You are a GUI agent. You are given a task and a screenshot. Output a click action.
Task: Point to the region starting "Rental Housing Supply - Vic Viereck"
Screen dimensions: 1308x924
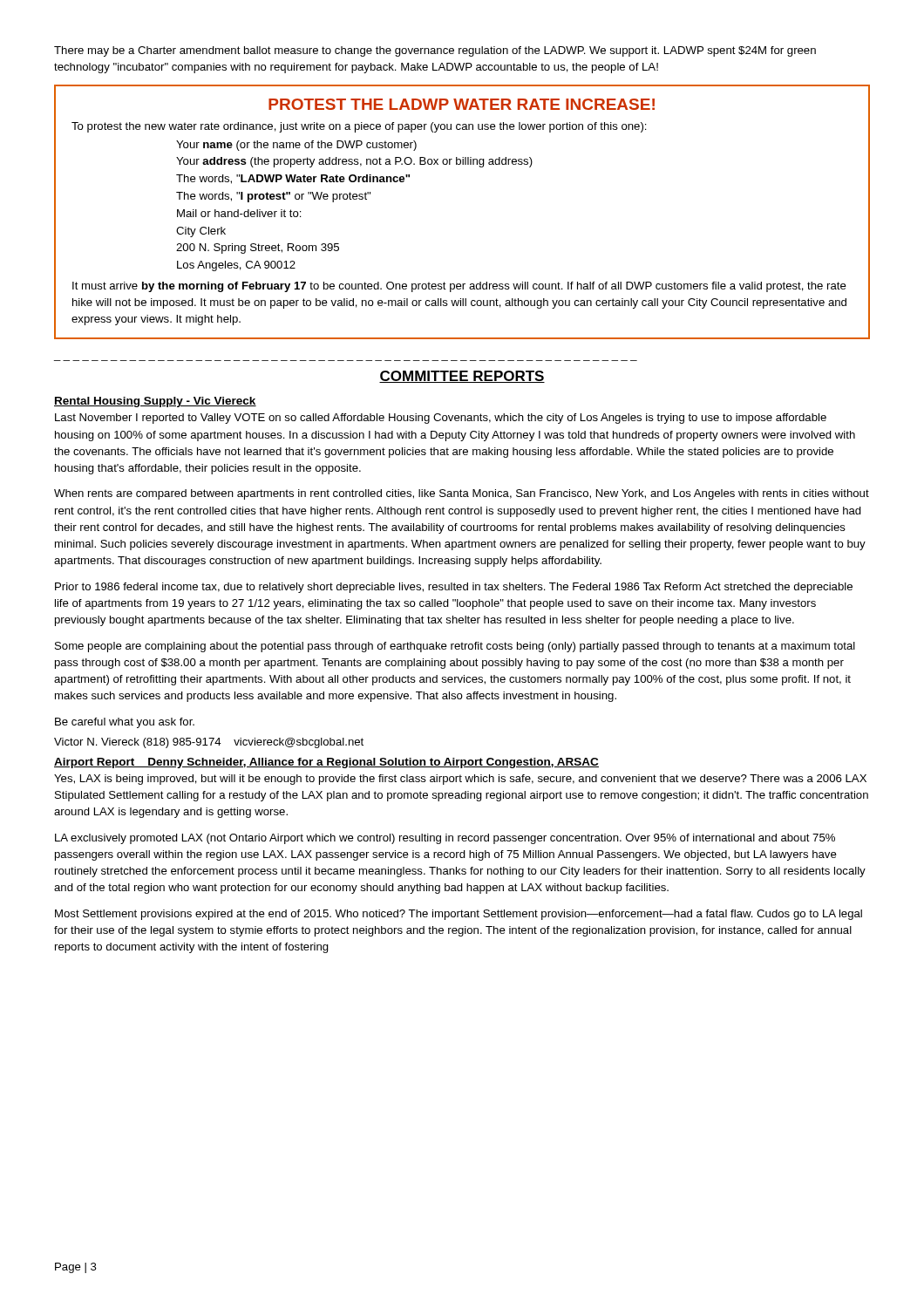[155, 401]
